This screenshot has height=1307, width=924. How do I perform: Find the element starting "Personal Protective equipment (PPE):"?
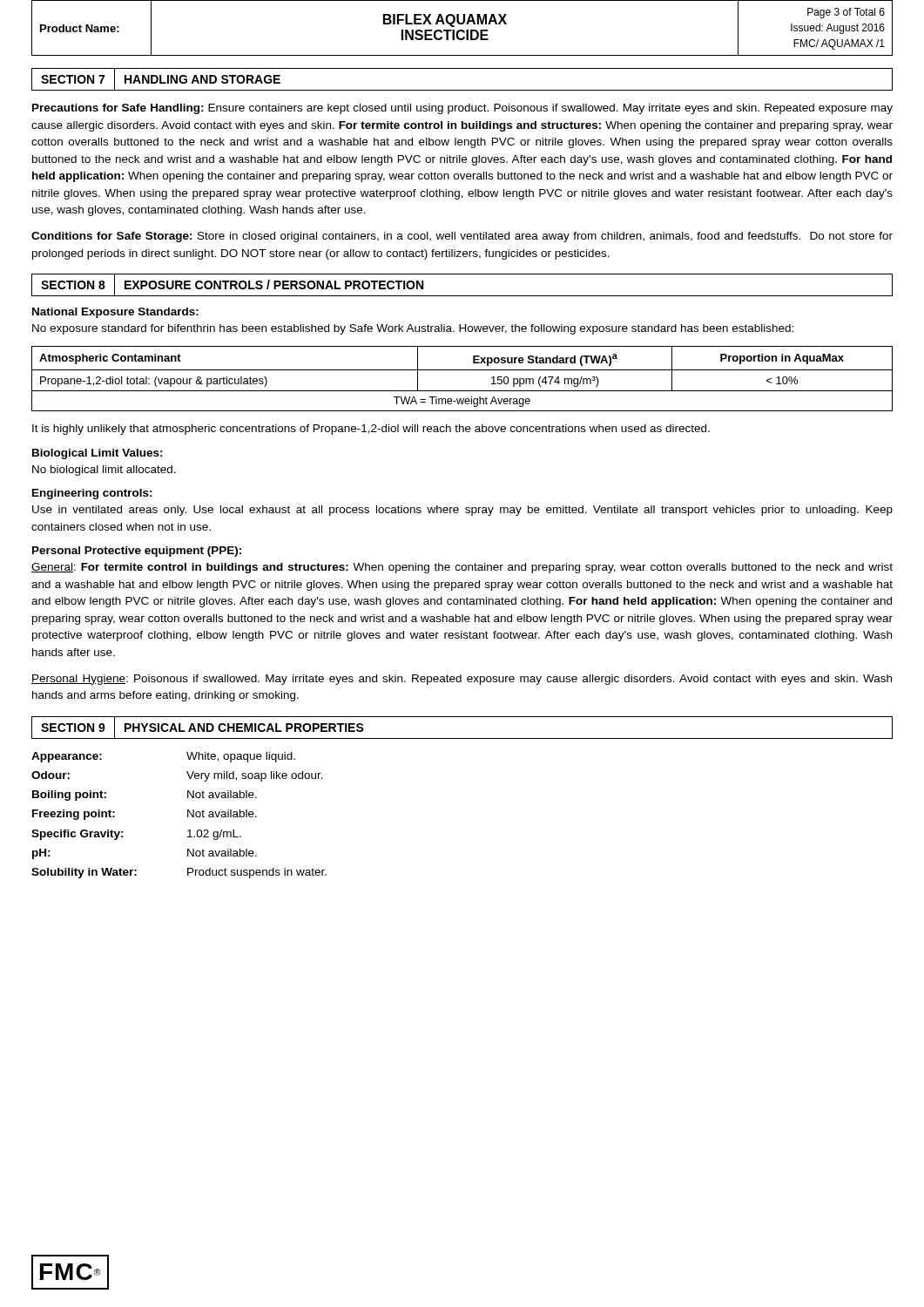tap(137, 552)
